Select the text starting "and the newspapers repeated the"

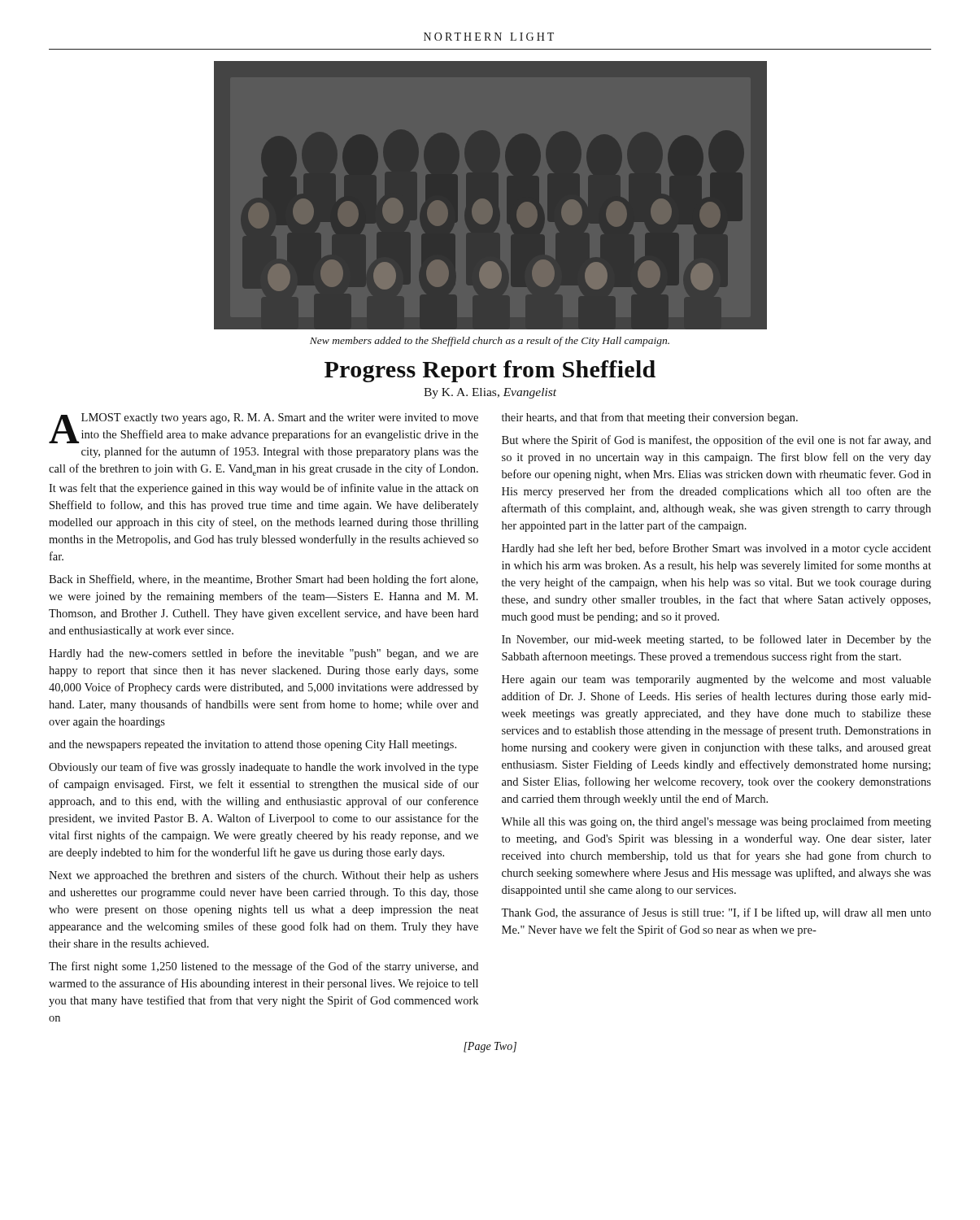tap(253, 744)
